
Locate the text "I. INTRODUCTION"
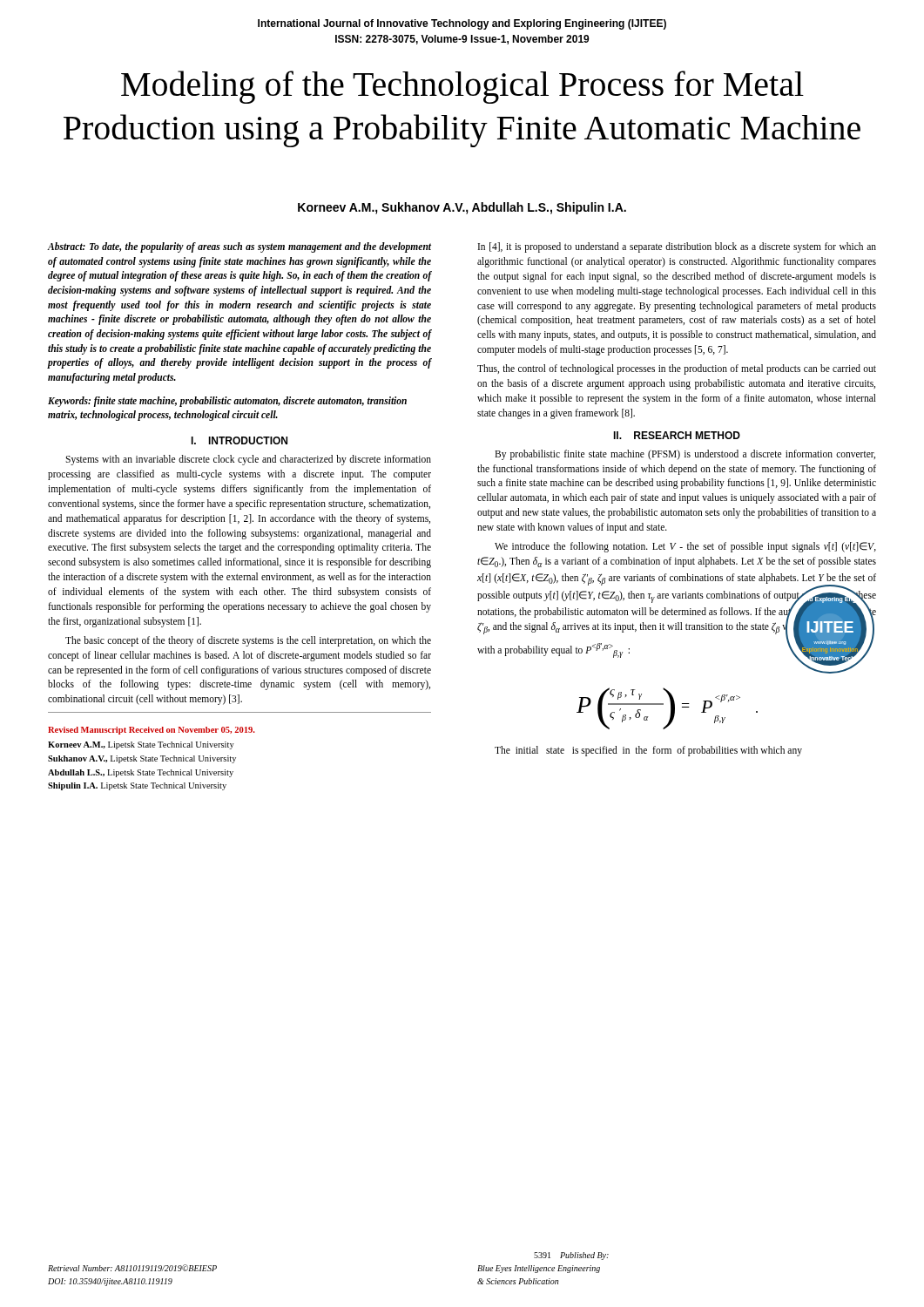[240, 441]
